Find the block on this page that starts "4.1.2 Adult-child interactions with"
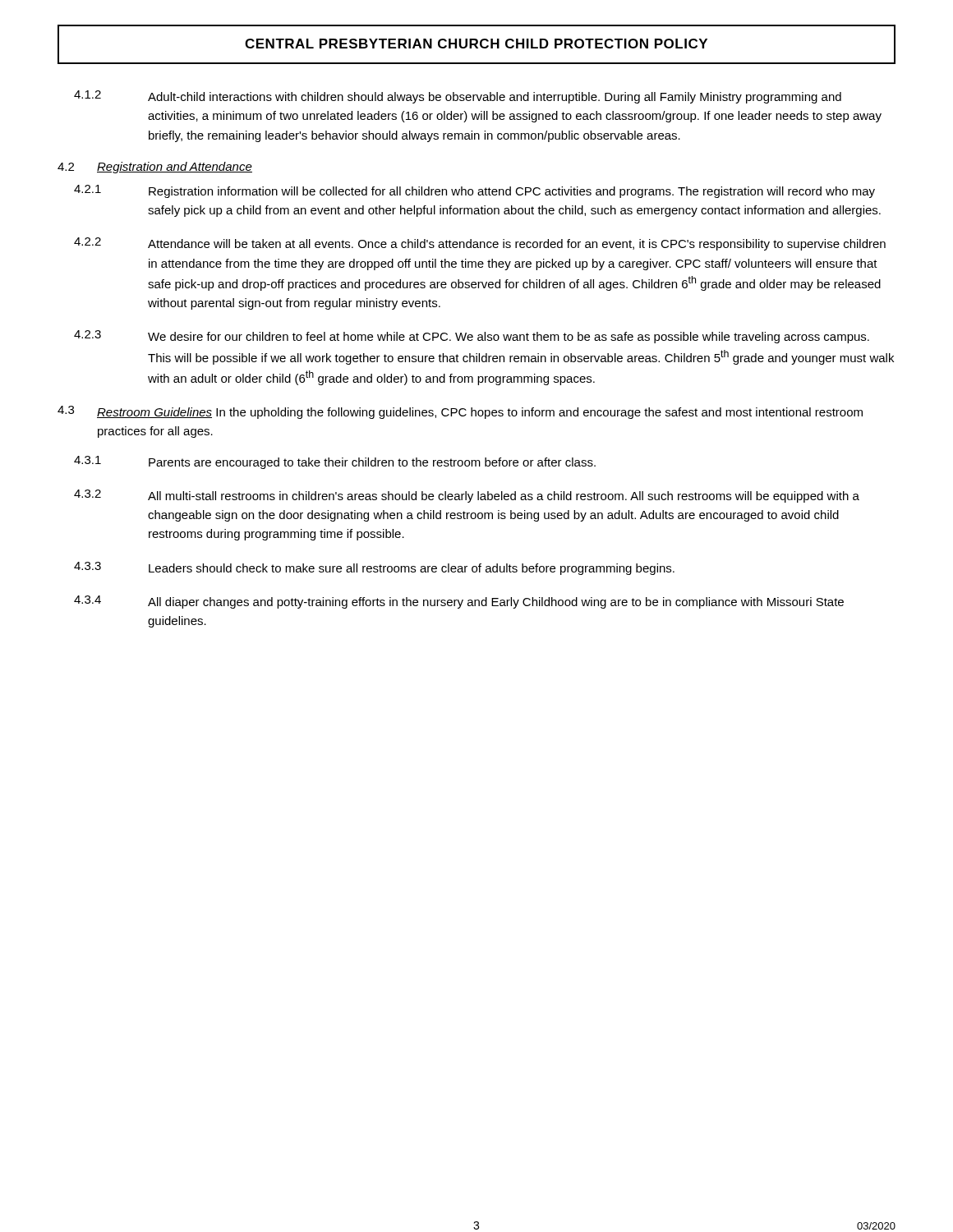 point(485,116)
